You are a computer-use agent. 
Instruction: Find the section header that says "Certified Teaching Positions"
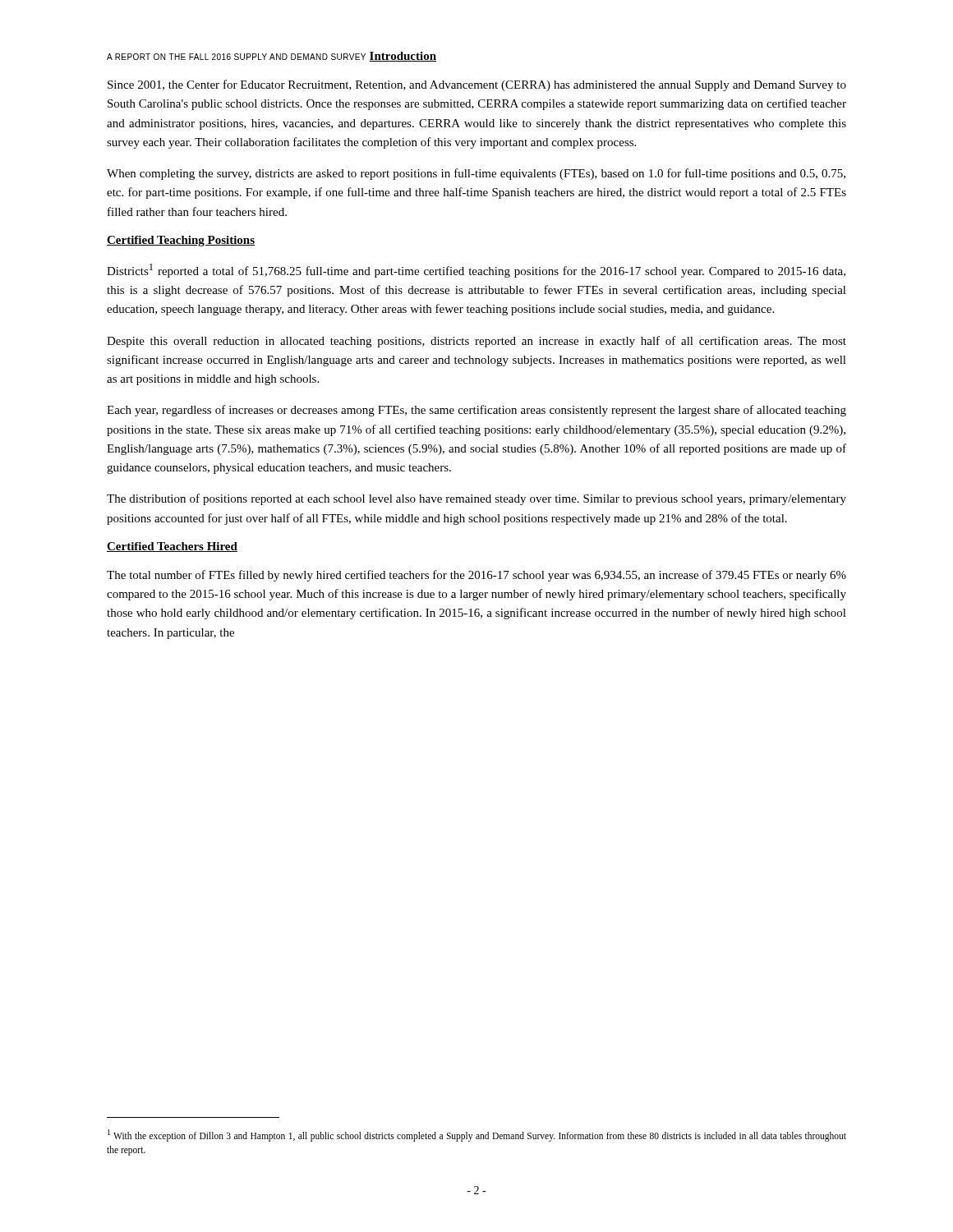coord(181,240)
